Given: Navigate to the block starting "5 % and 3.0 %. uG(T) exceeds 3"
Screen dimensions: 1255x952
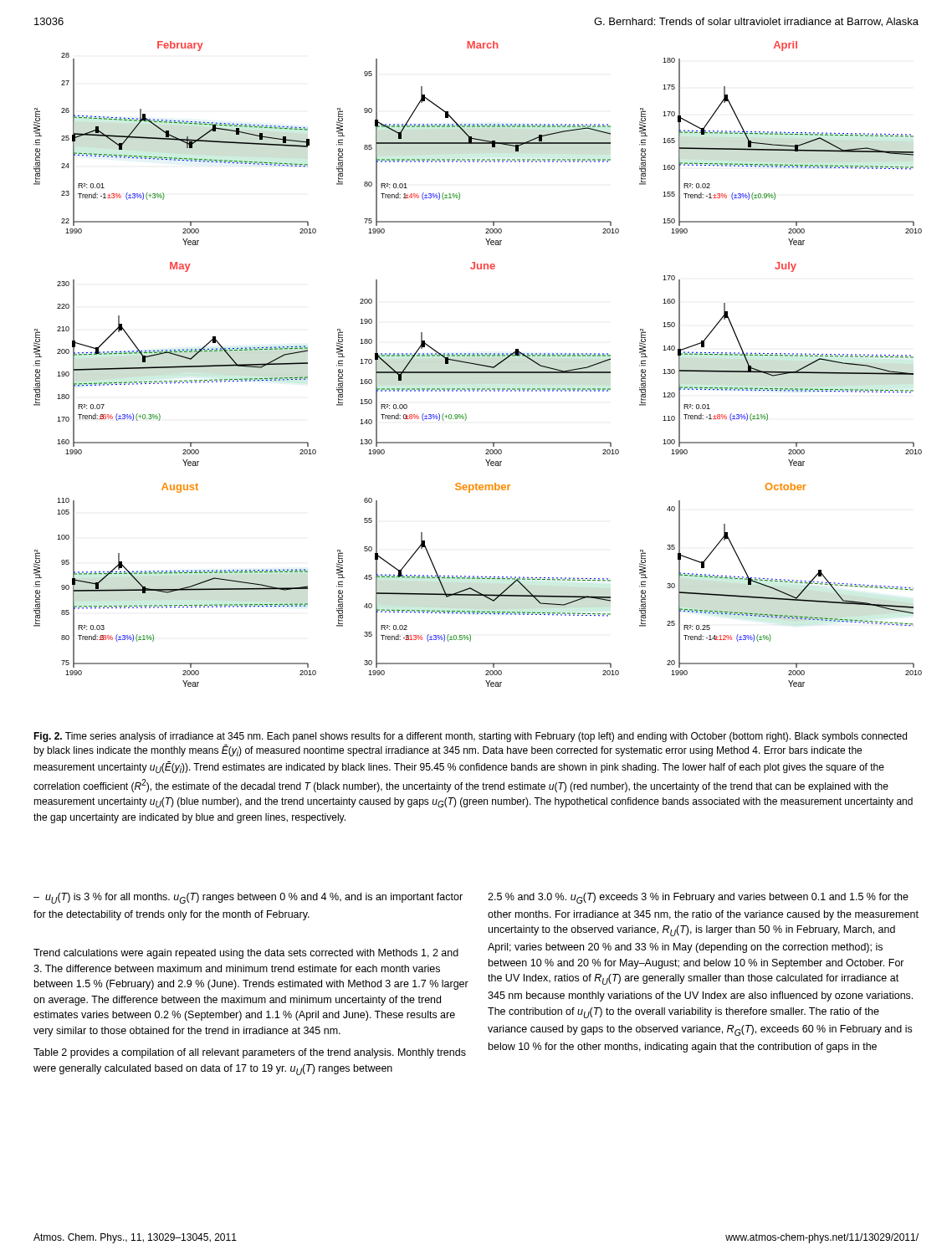Looking at the screenshot, I should [x=703, y=972].
